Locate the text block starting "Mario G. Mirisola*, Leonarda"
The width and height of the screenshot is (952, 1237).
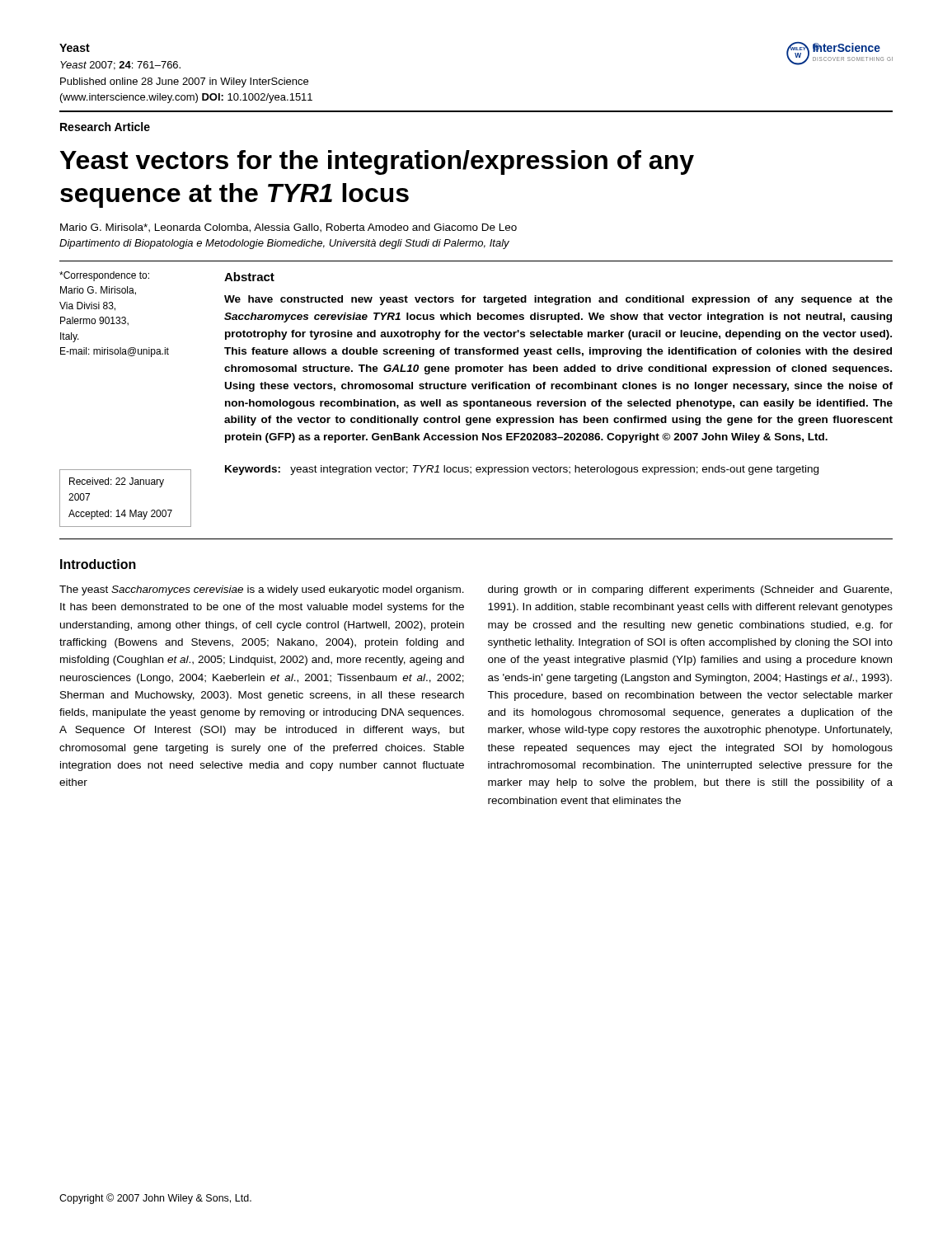(x=288, y=227)
